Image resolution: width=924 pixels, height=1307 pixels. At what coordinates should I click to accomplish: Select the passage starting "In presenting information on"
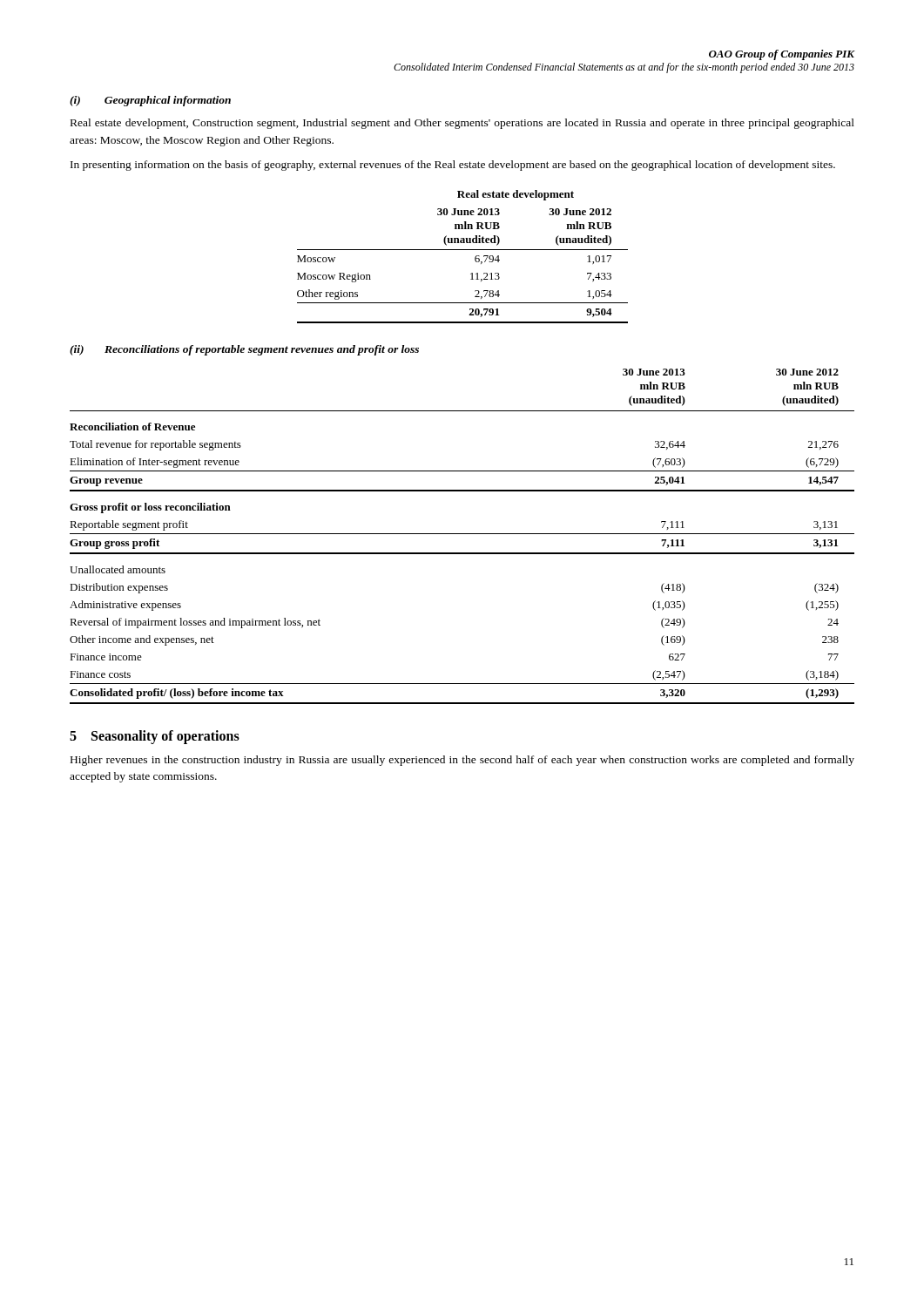tap(453, 164)
